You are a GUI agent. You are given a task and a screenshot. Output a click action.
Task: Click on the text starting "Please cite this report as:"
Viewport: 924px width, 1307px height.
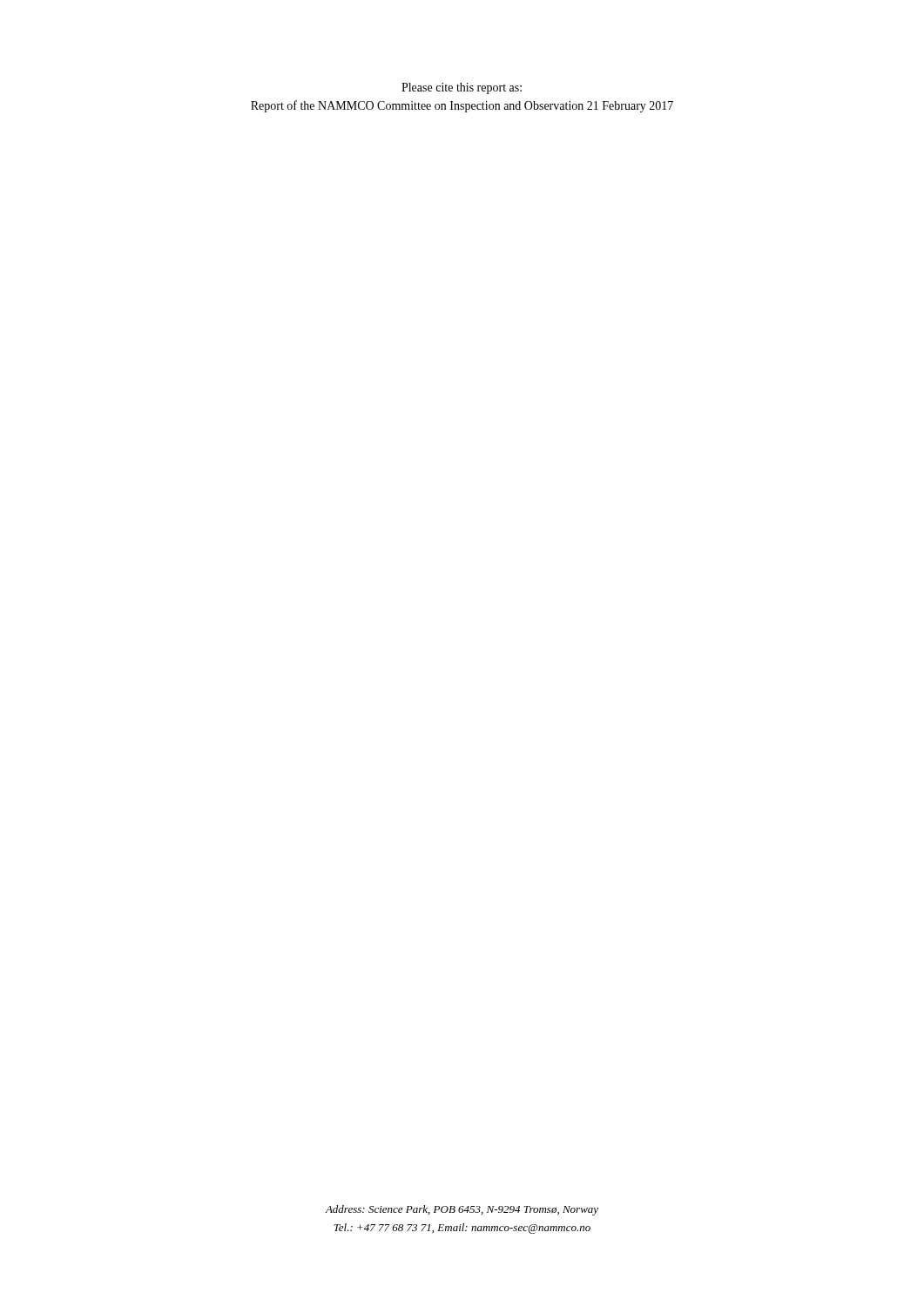(x=462, y=97)
